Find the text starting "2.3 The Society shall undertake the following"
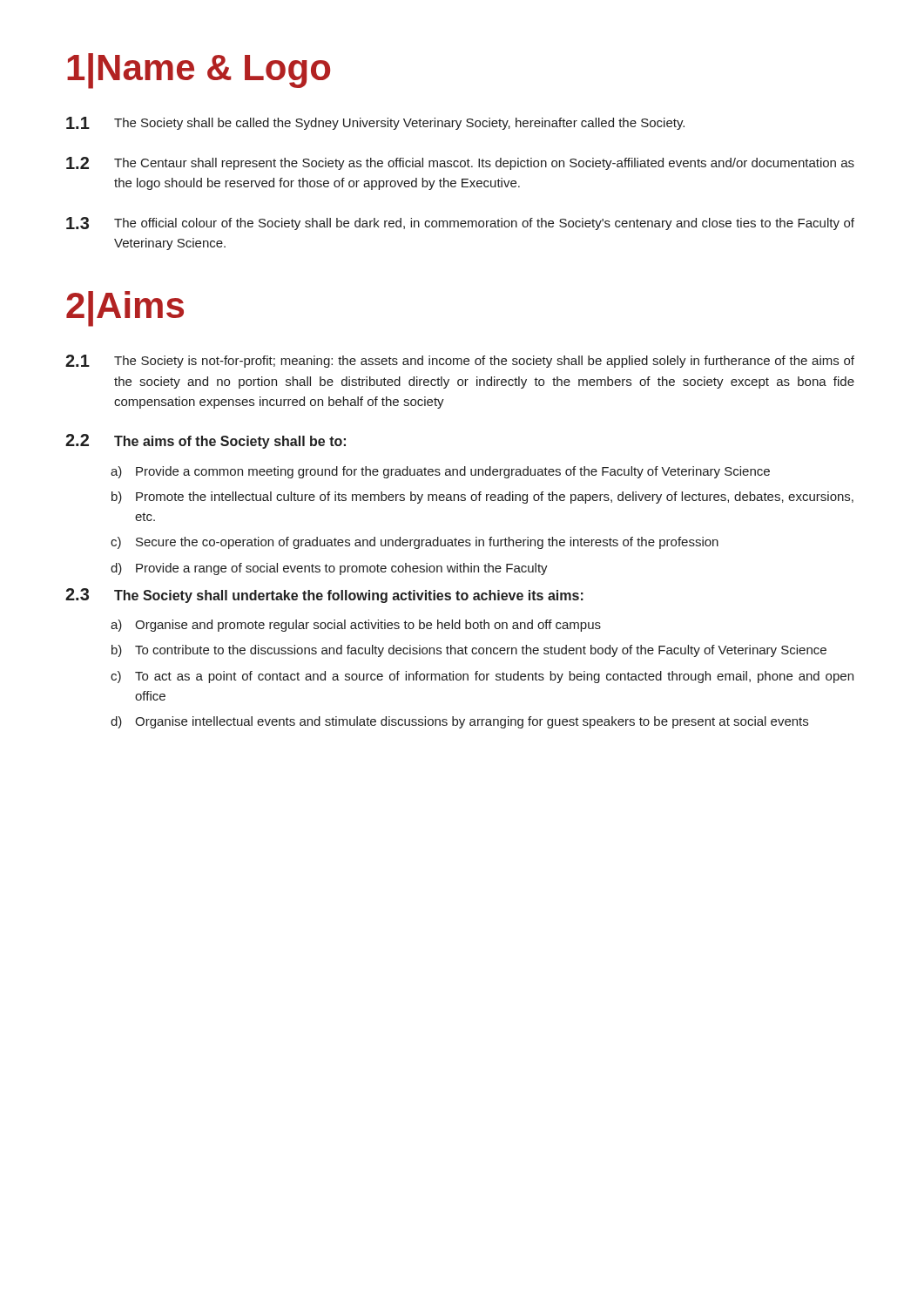This screenshot has width=924, height=1307. pos(460,595)
